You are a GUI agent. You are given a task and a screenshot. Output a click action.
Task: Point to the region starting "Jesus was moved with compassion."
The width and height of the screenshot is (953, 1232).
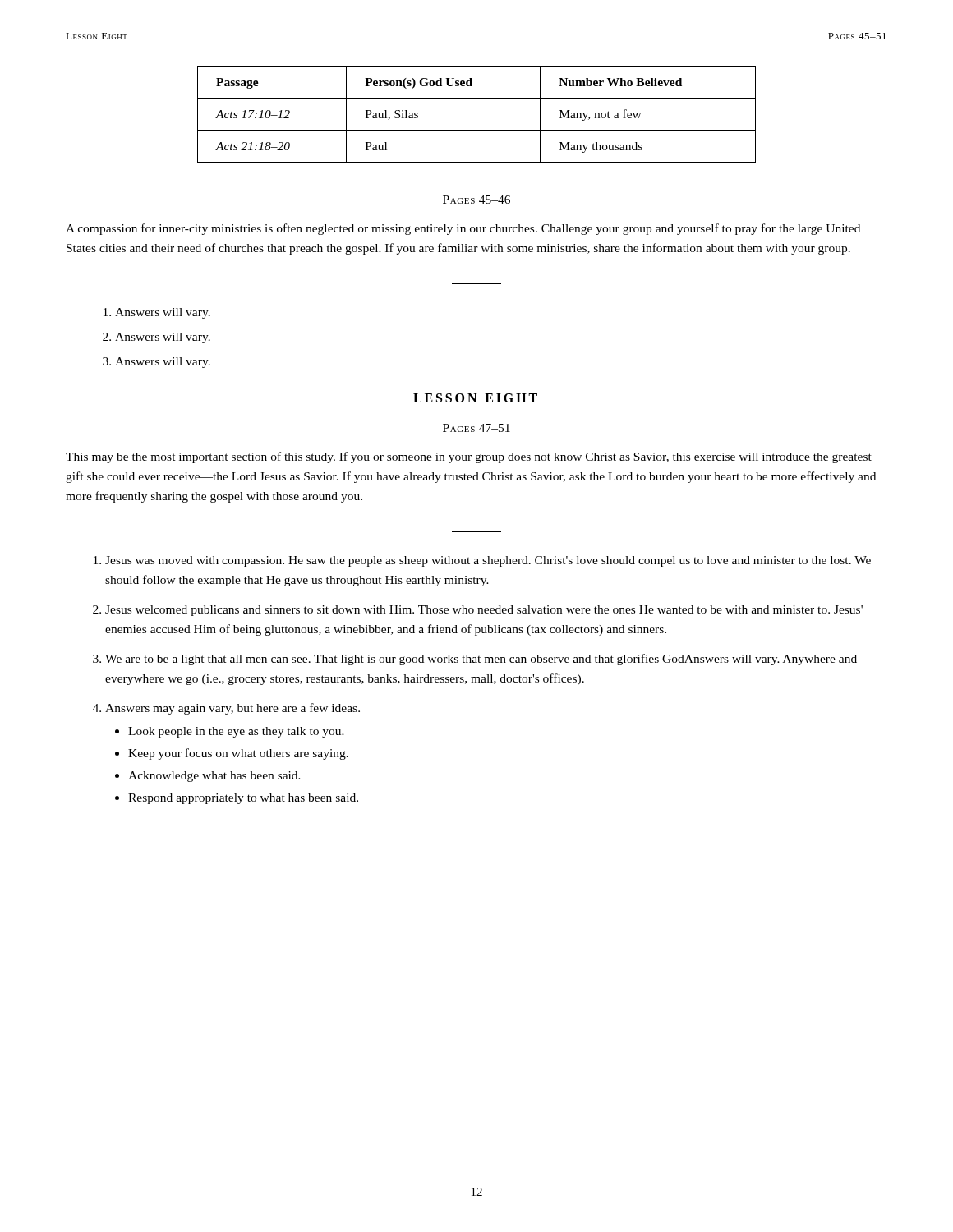click(488, 570)
